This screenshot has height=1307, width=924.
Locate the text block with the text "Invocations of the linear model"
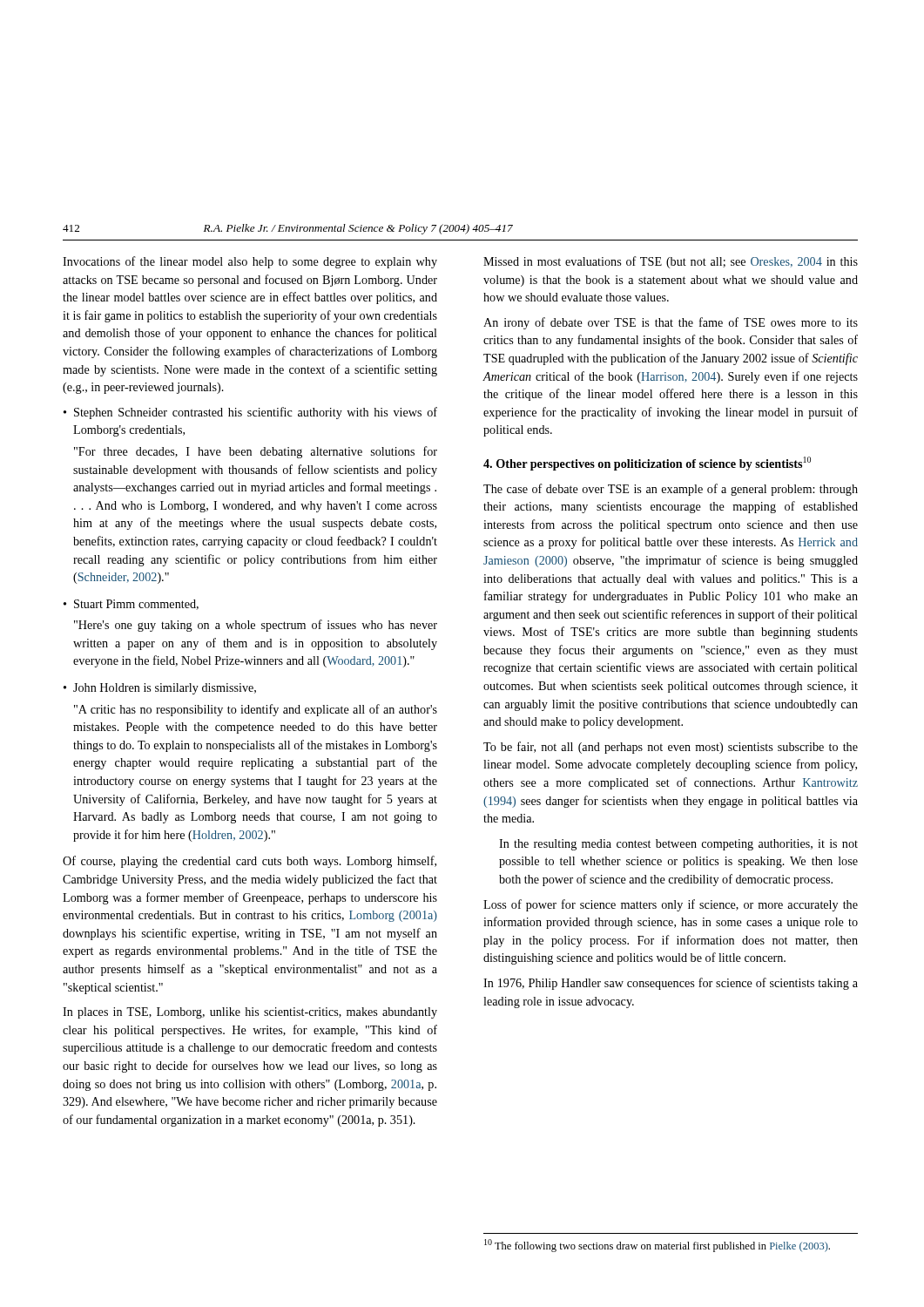(250, 324)
